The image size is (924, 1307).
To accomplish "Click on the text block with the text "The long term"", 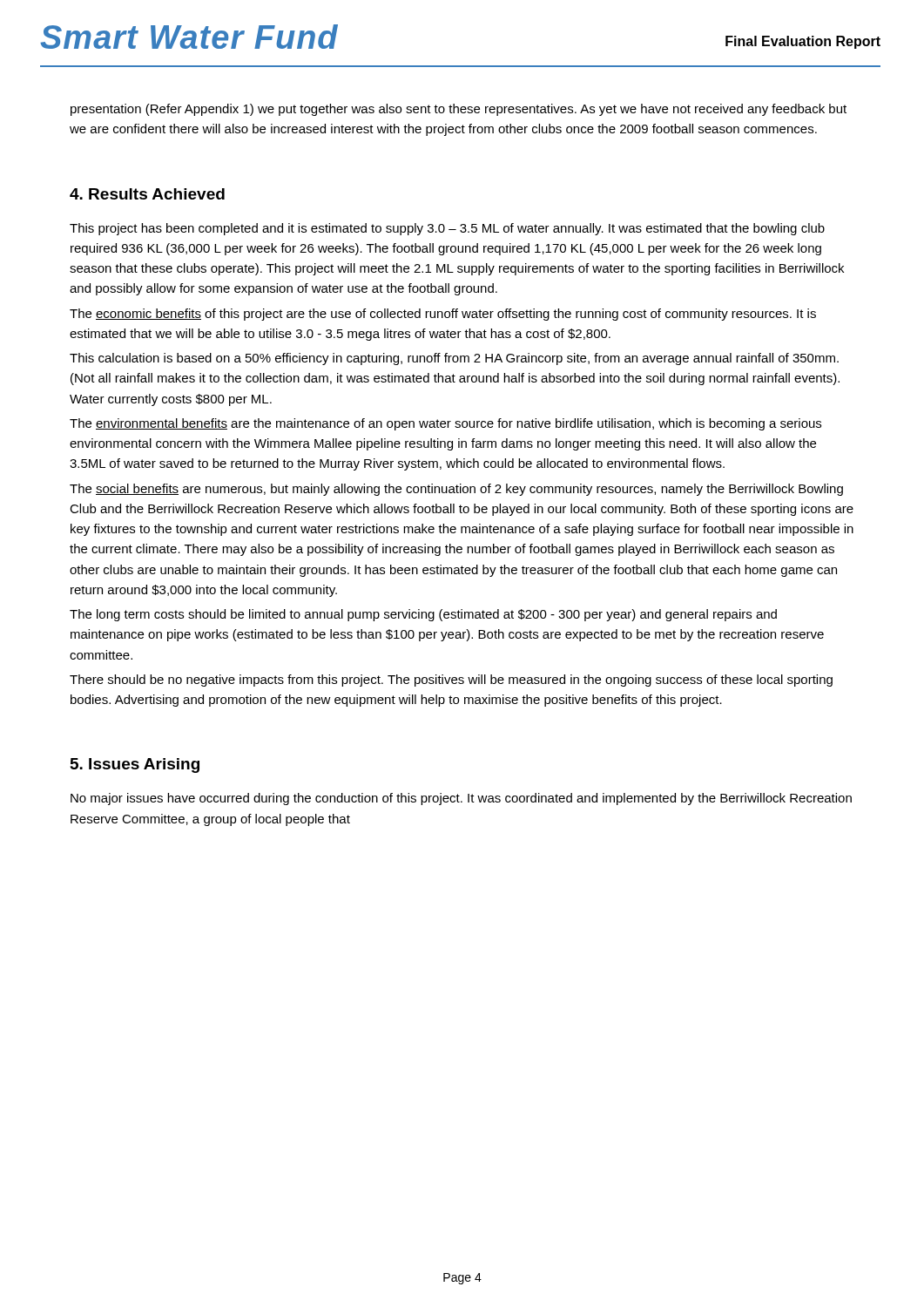I will pyautogui.click(x=447, y=634).
